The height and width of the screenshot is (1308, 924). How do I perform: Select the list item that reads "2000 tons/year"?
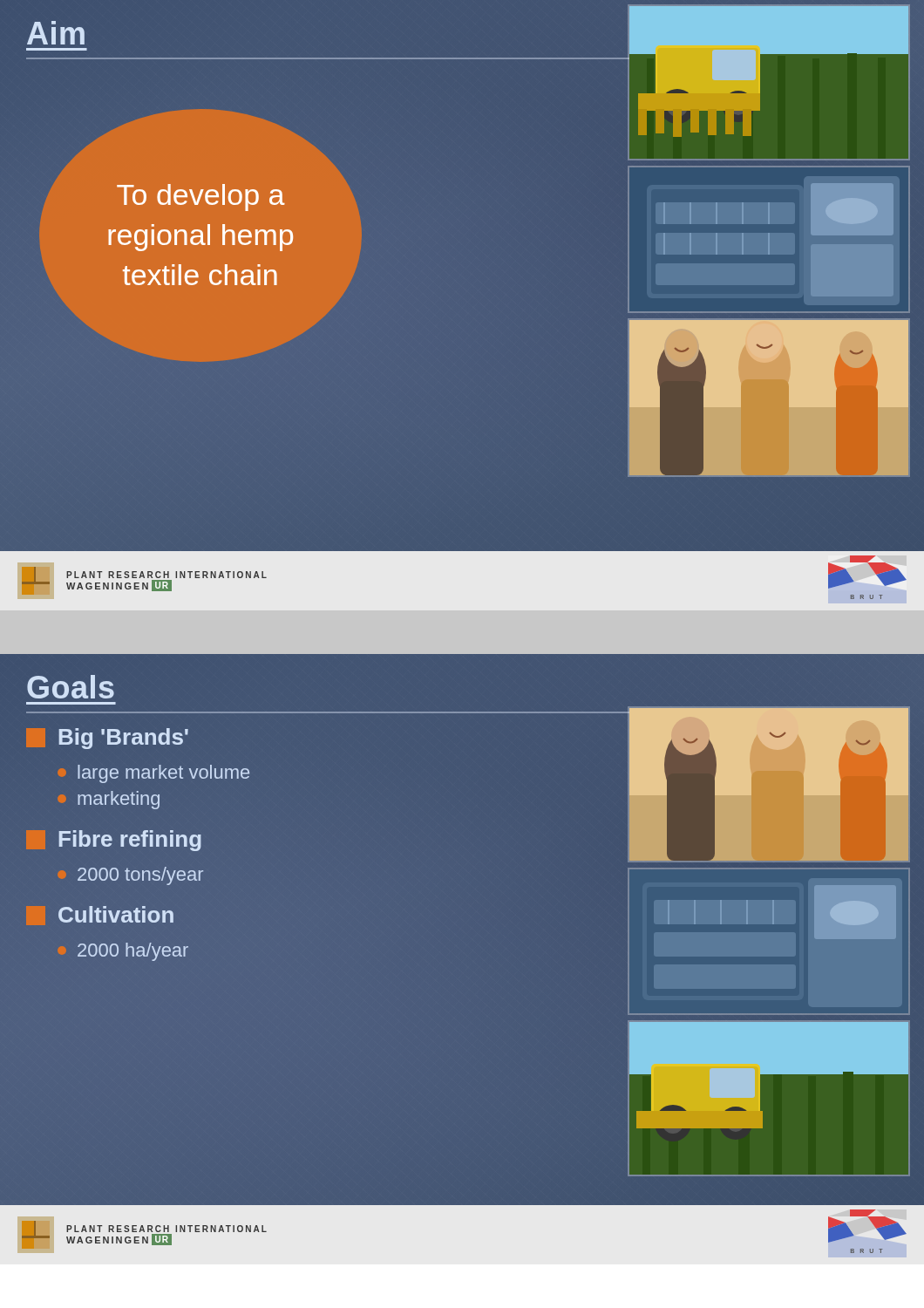131,875
